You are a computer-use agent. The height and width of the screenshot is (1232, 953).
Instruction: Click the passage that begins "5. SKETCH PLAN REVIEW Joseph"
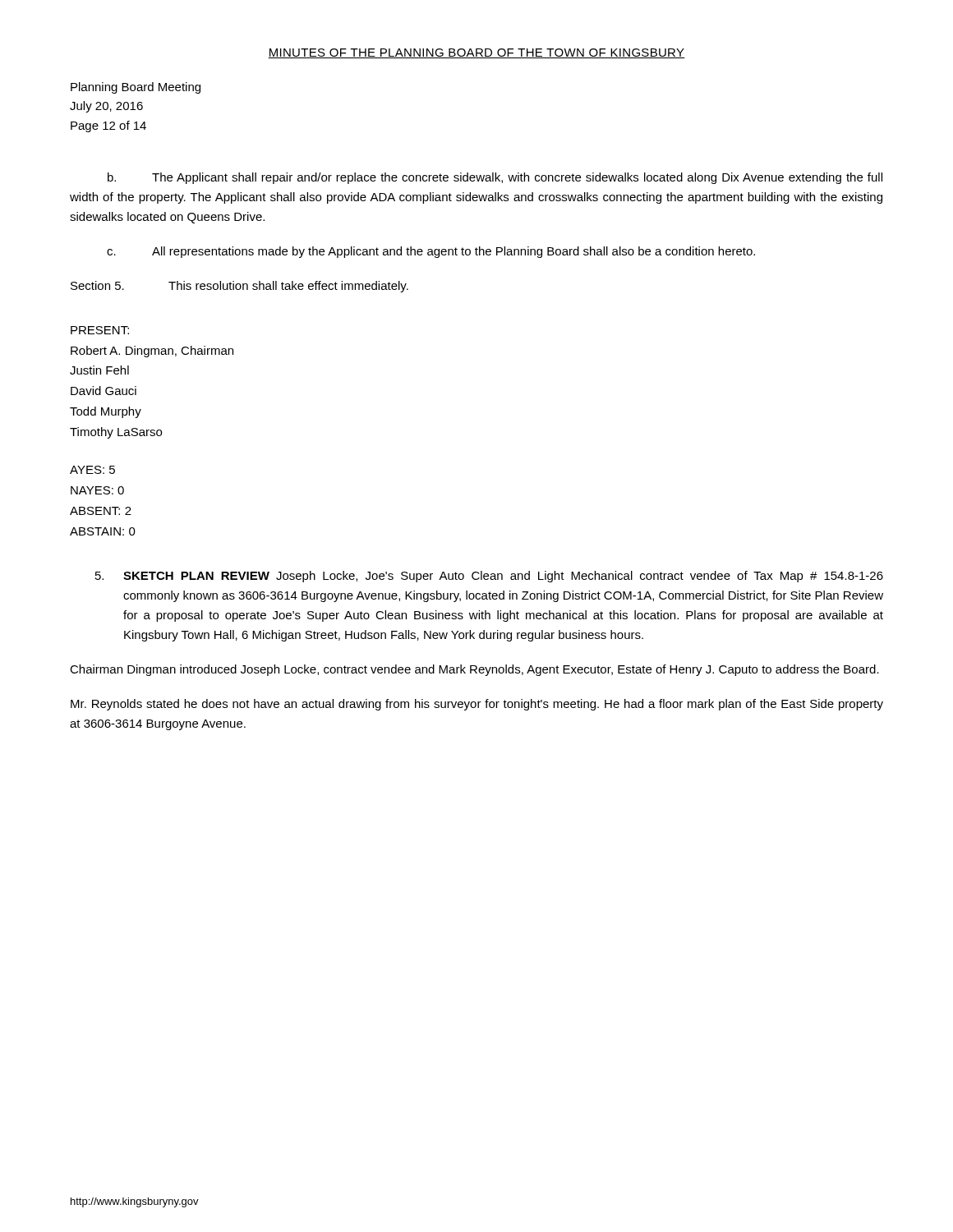pos(476,606)
